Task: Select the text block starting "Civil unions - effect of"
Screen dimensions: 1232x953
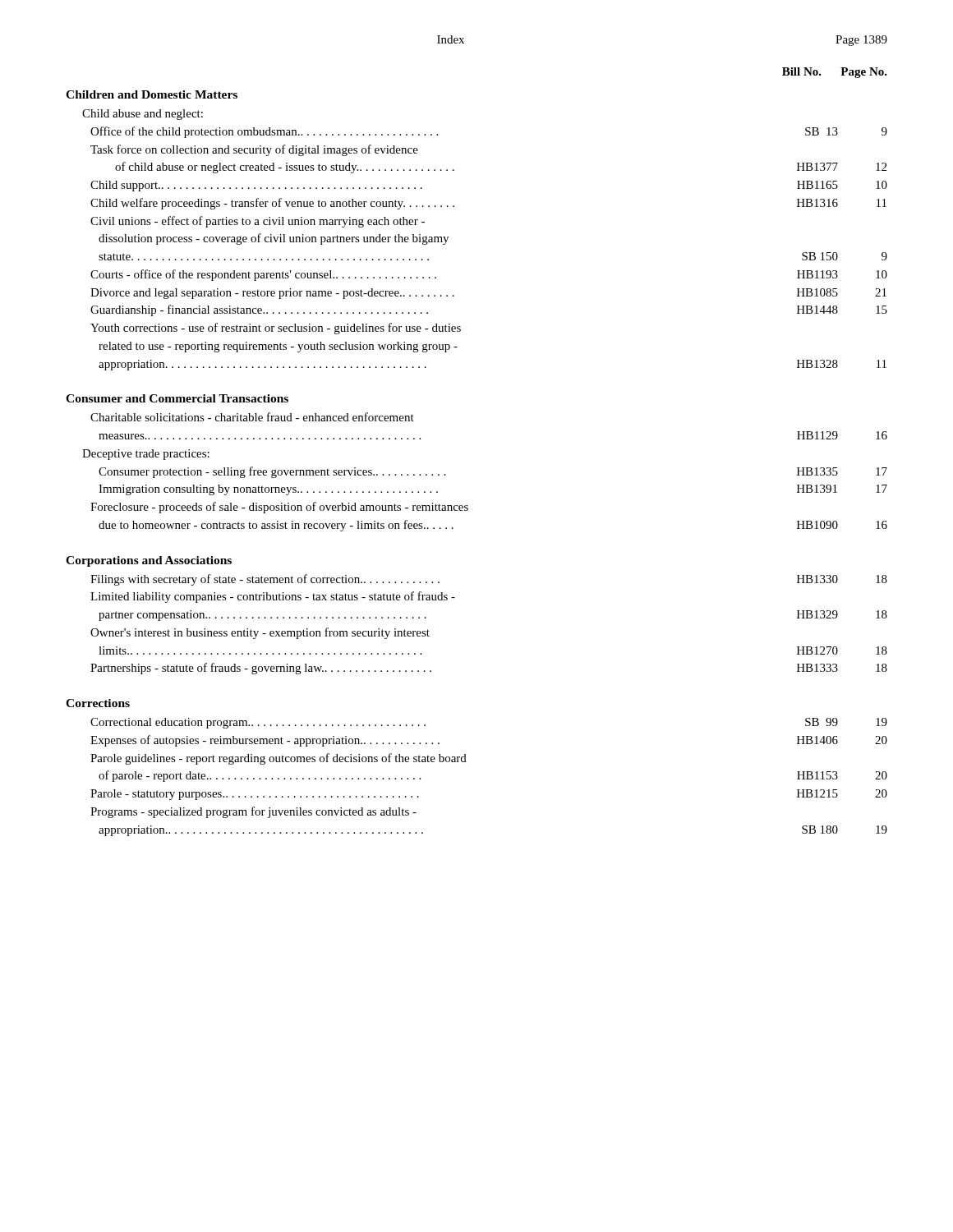Action: click(258, 222)
